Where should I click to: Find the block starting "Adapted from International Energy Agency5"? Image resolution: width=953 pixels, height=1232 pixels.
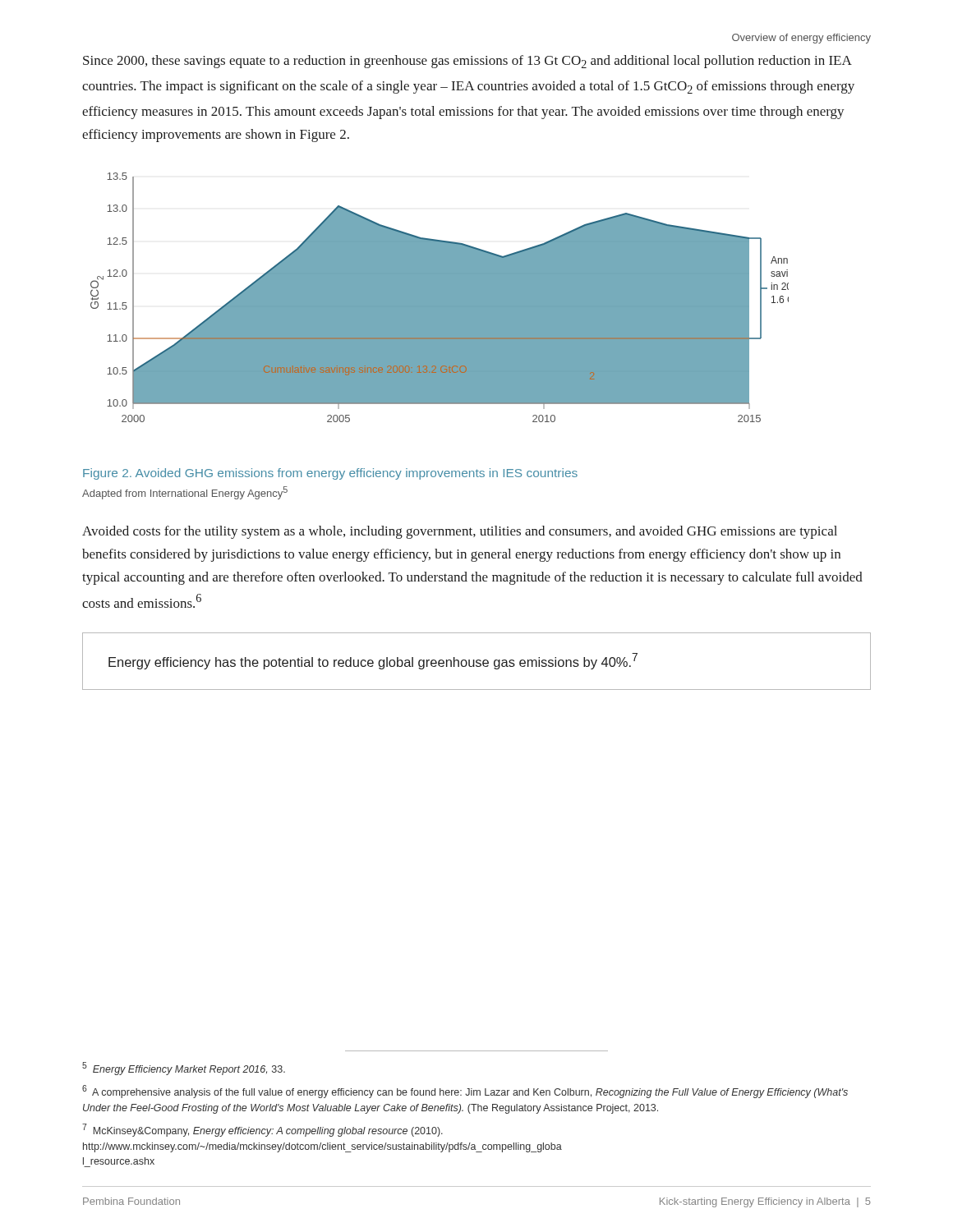click(185, 492)
